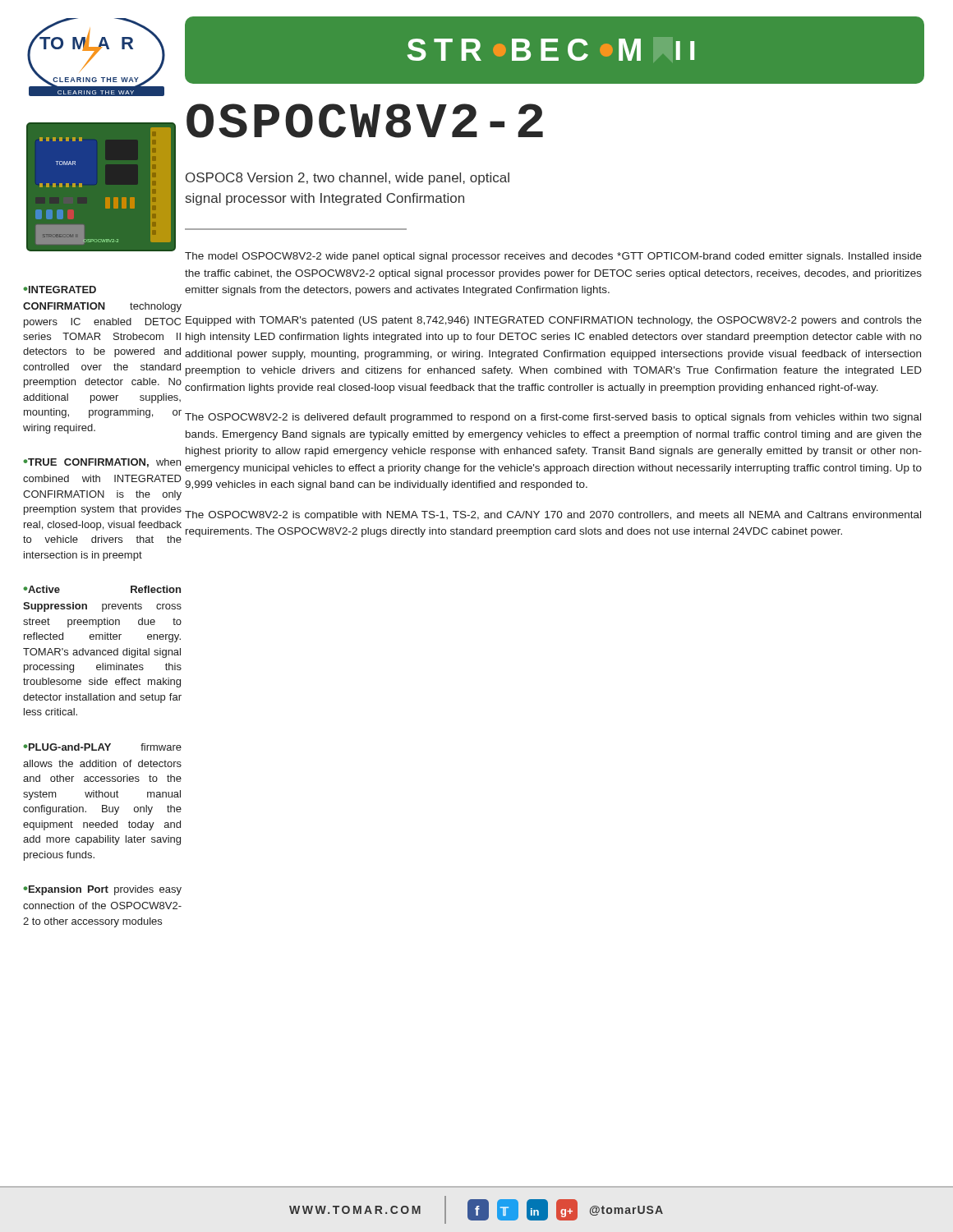953x1232 pixels.
Task: Click on the text block with the text "The model OSPOCW8V2-2 wide panel"
Action: coord(553,273)
